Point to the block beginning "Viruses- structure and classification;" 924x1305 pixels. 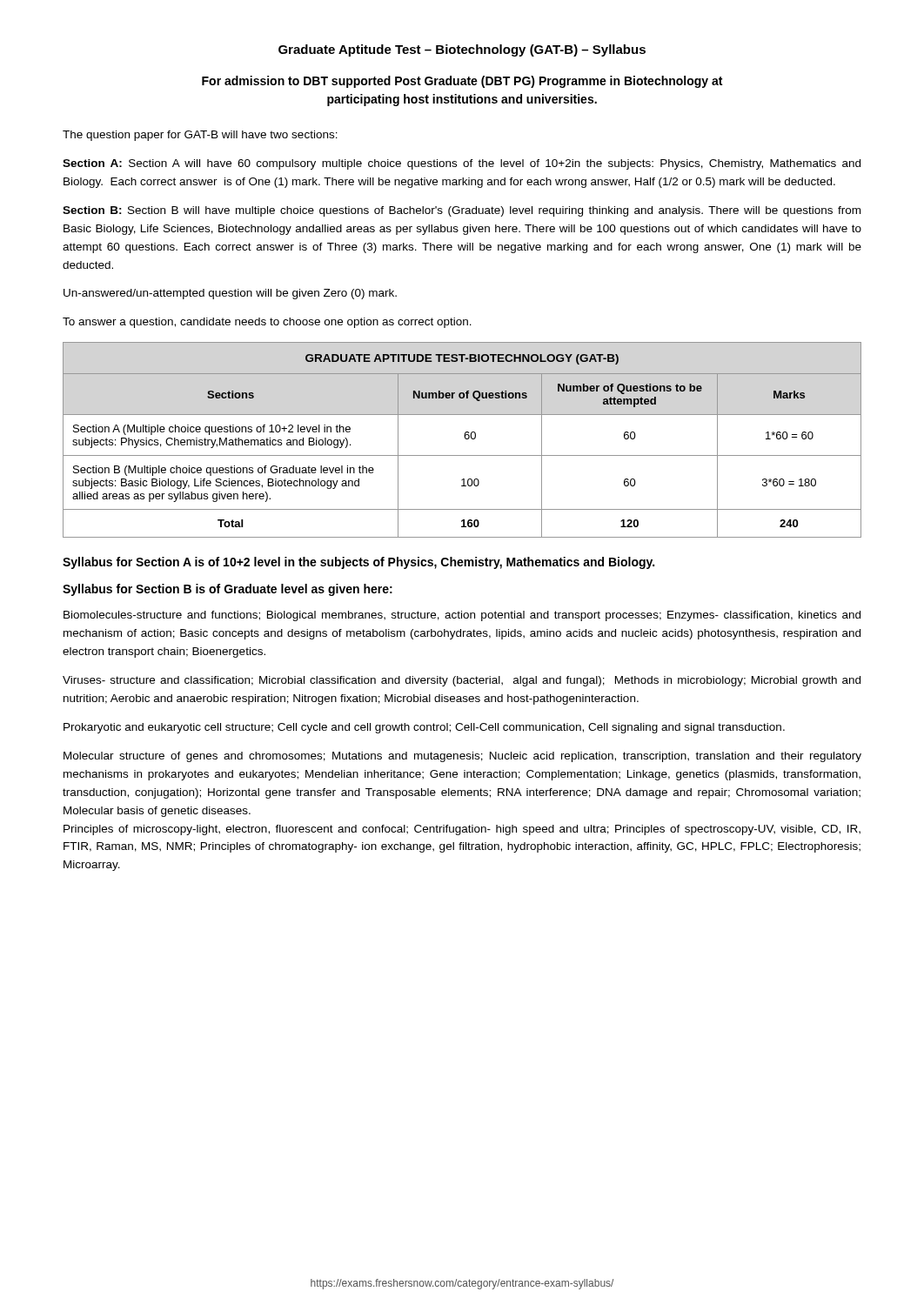[x=462, y=689]
